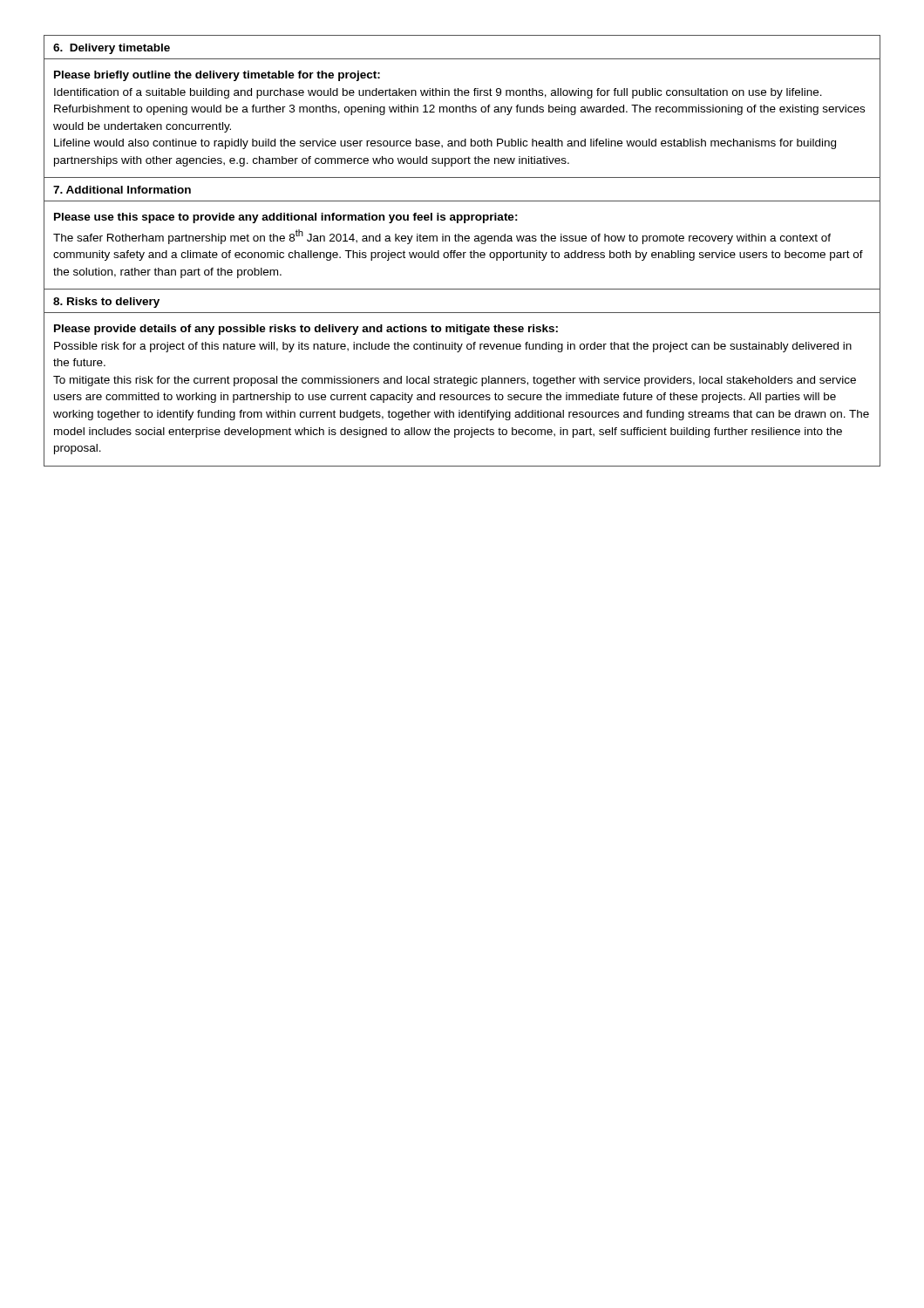This screenshot has width=924, height=1308.
Task: Click on the text block containing "Identification of a suitable building and"
Action: pos(462,92)
